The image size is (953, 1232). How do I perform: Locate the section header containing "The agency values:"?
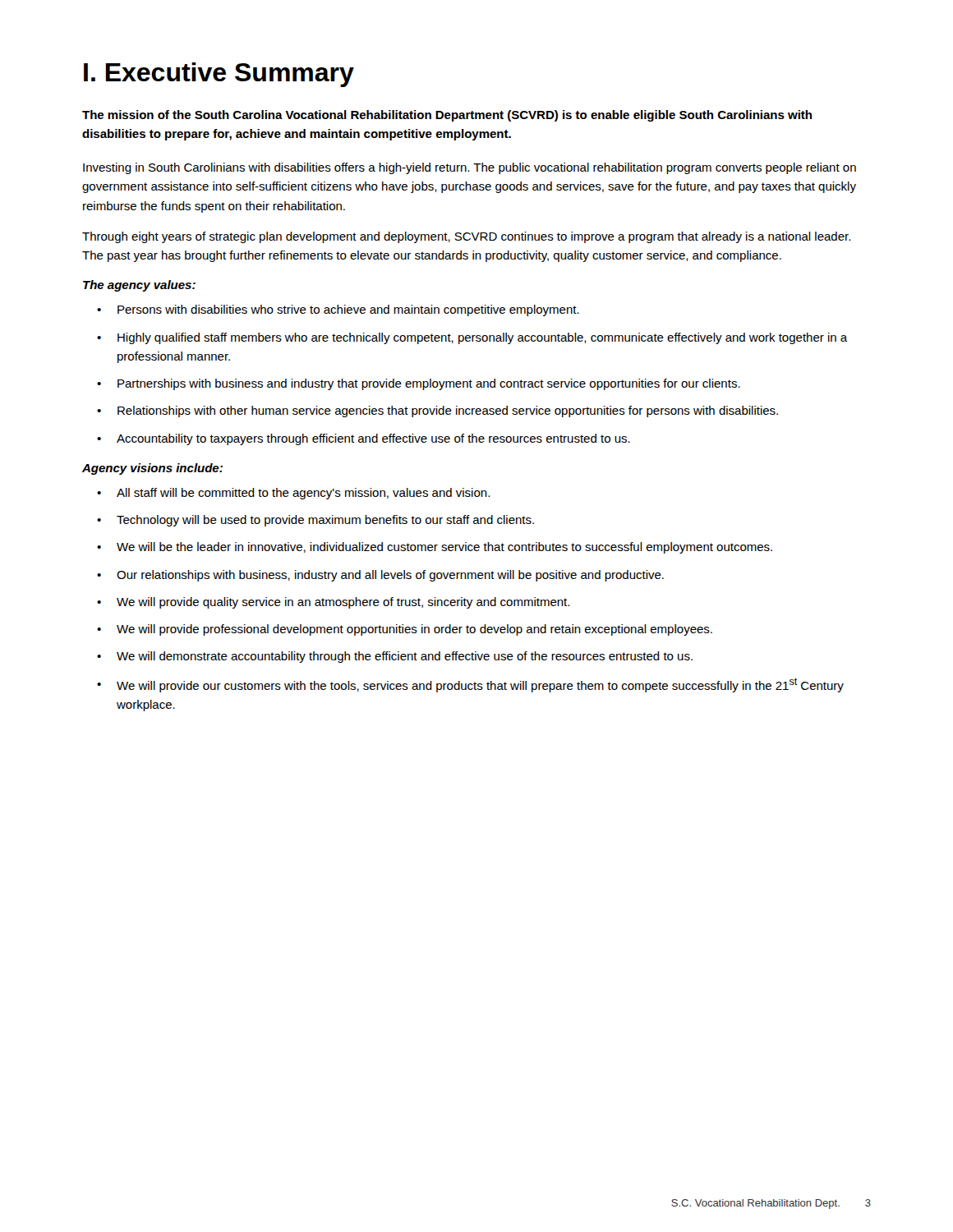click(139, 286)
